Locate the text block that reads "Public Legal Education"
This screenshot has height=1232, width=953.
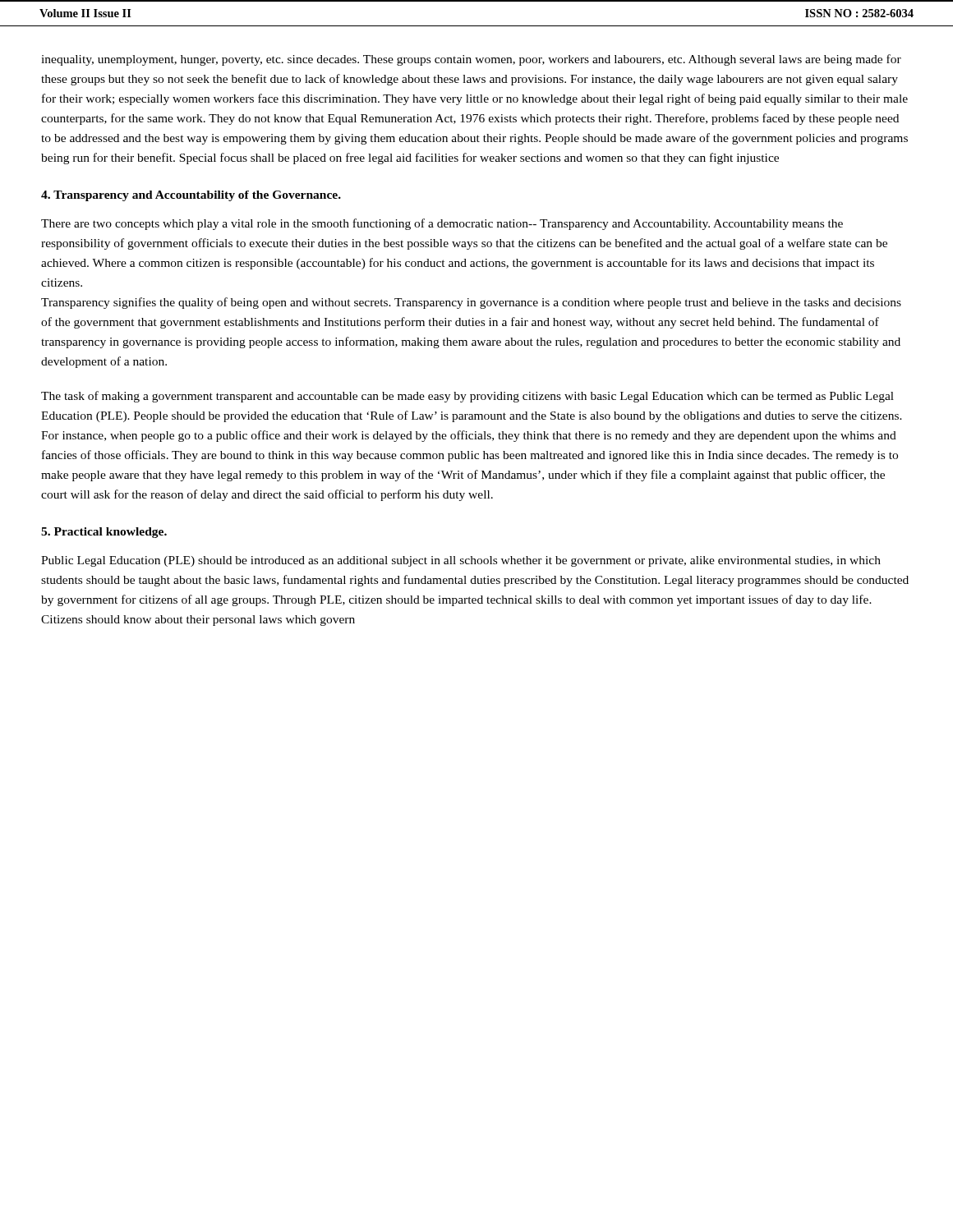475,590
